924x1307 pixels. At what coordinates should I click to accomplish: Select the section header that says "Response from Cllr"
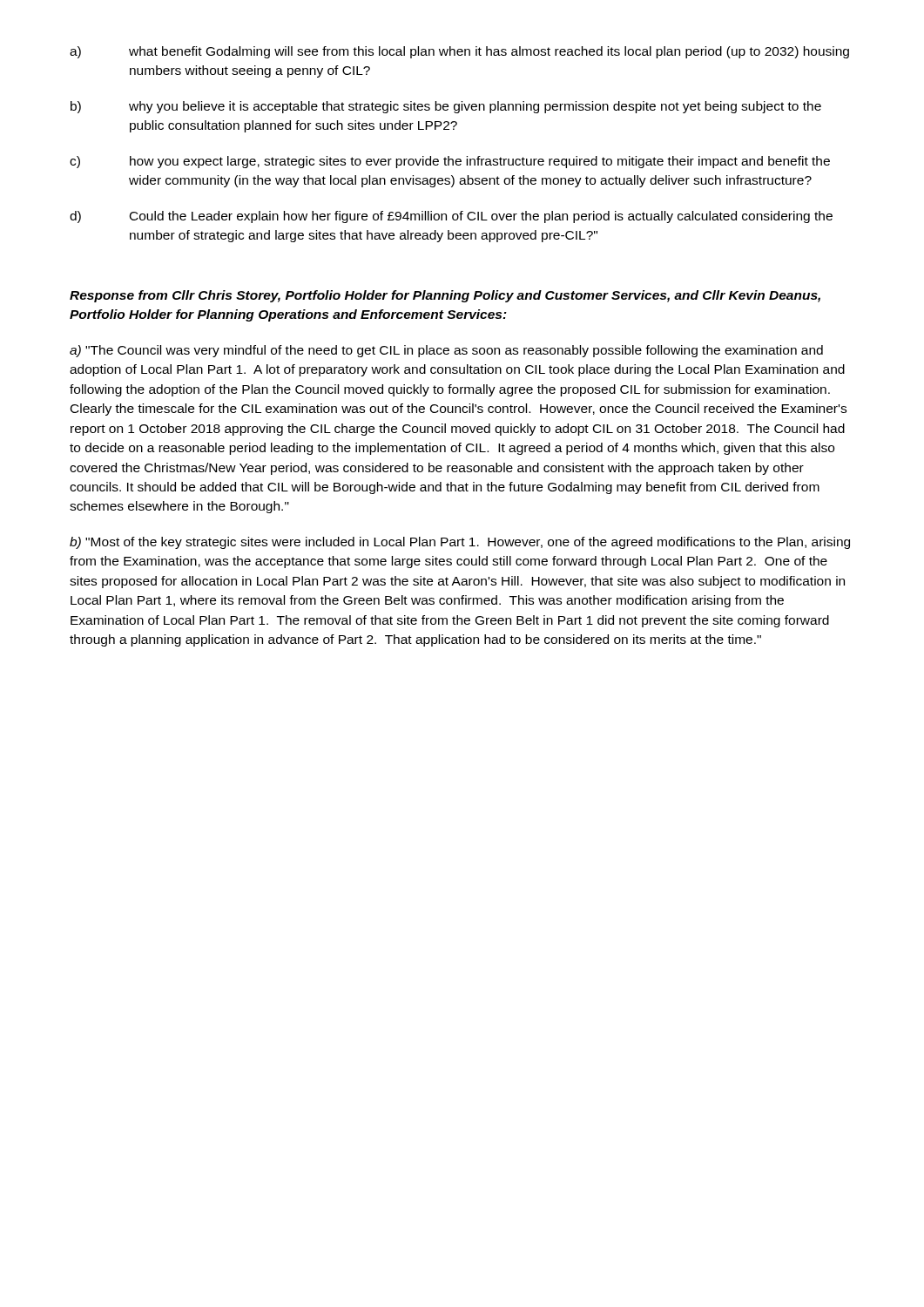[x=446, y=304]
